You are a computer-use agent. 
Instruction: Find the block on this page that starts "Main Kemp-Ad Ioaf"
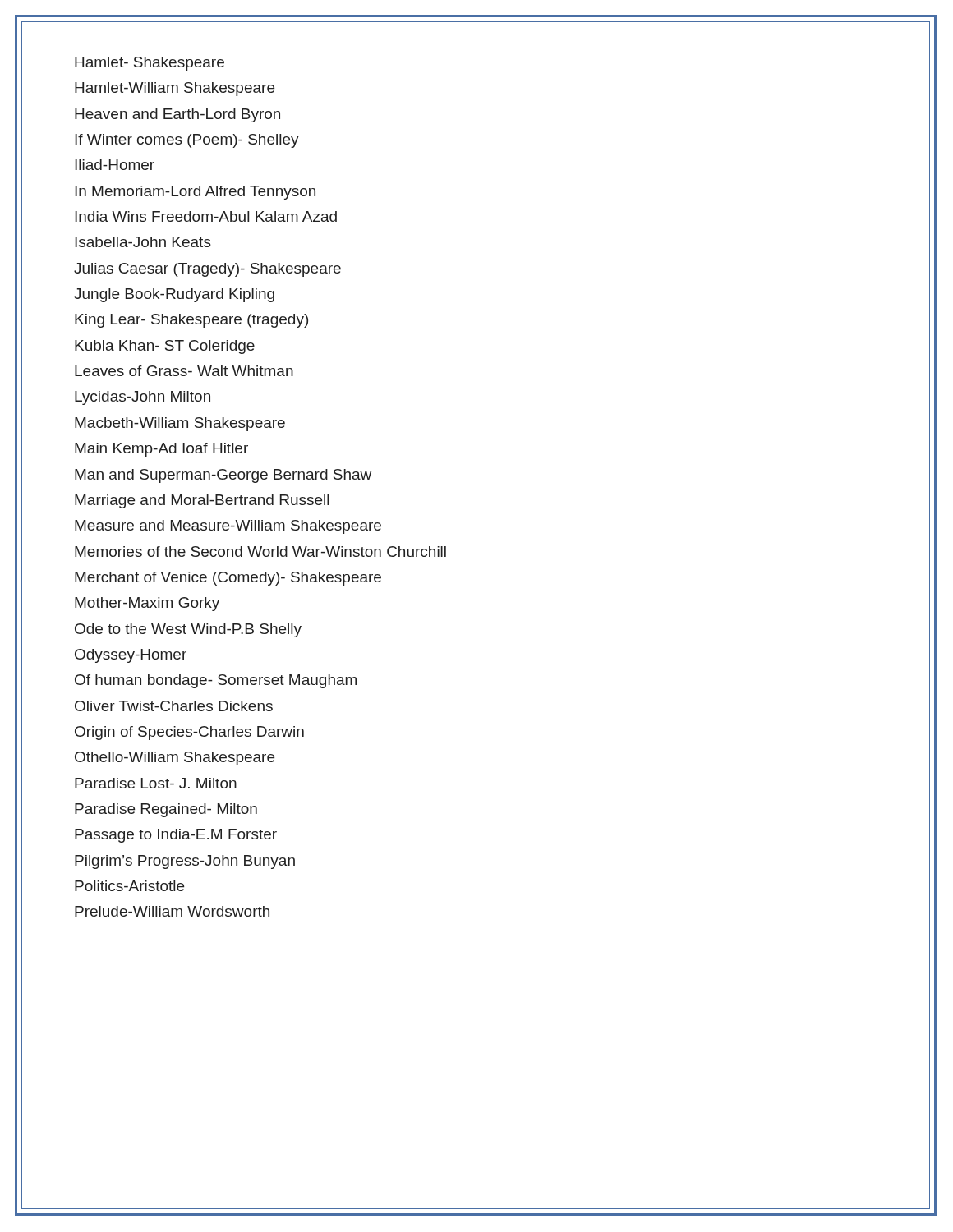pyautogui.click(x=161, y=448)
